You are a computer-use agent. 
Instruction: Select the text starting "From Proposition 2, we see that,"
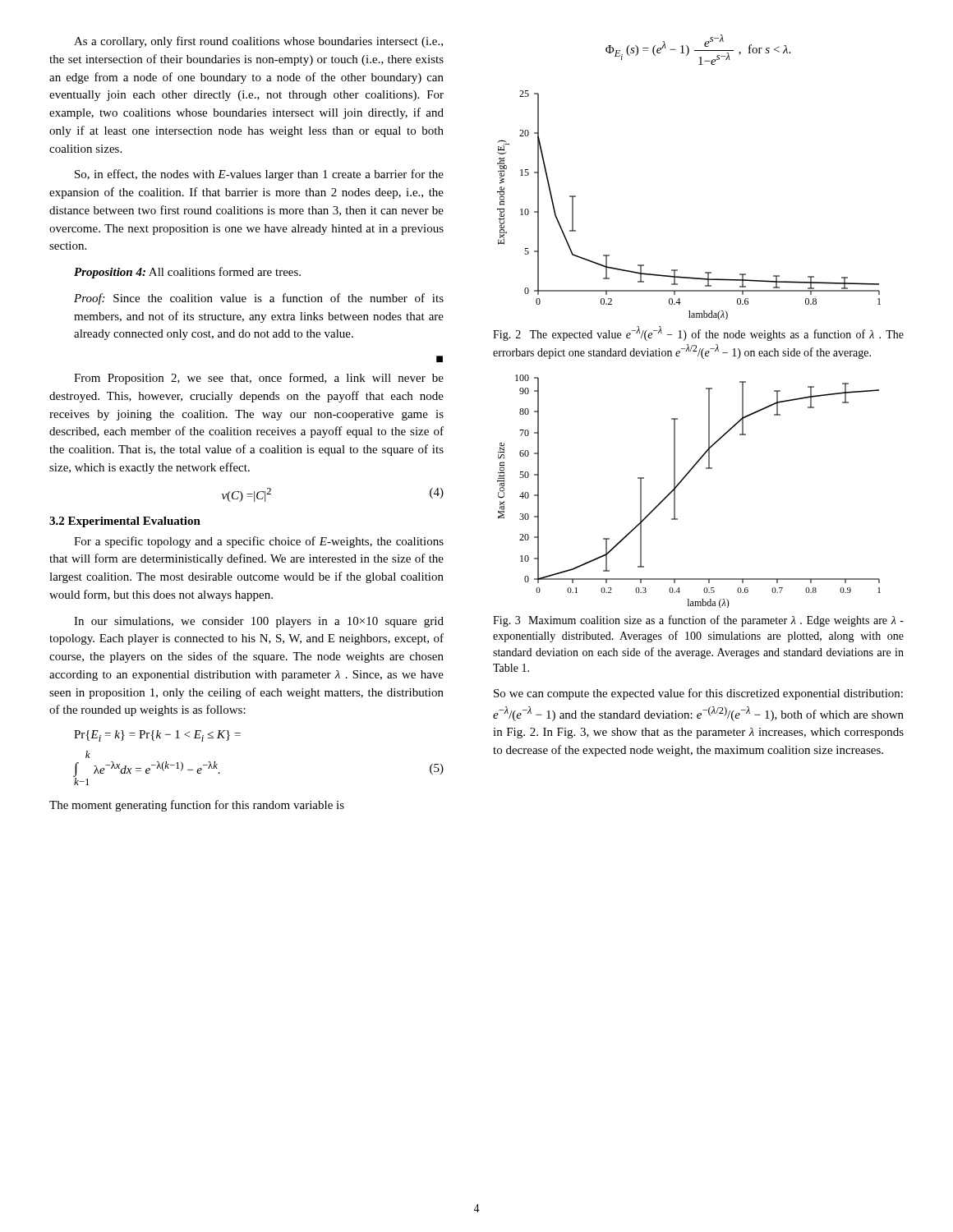point(246,423)
